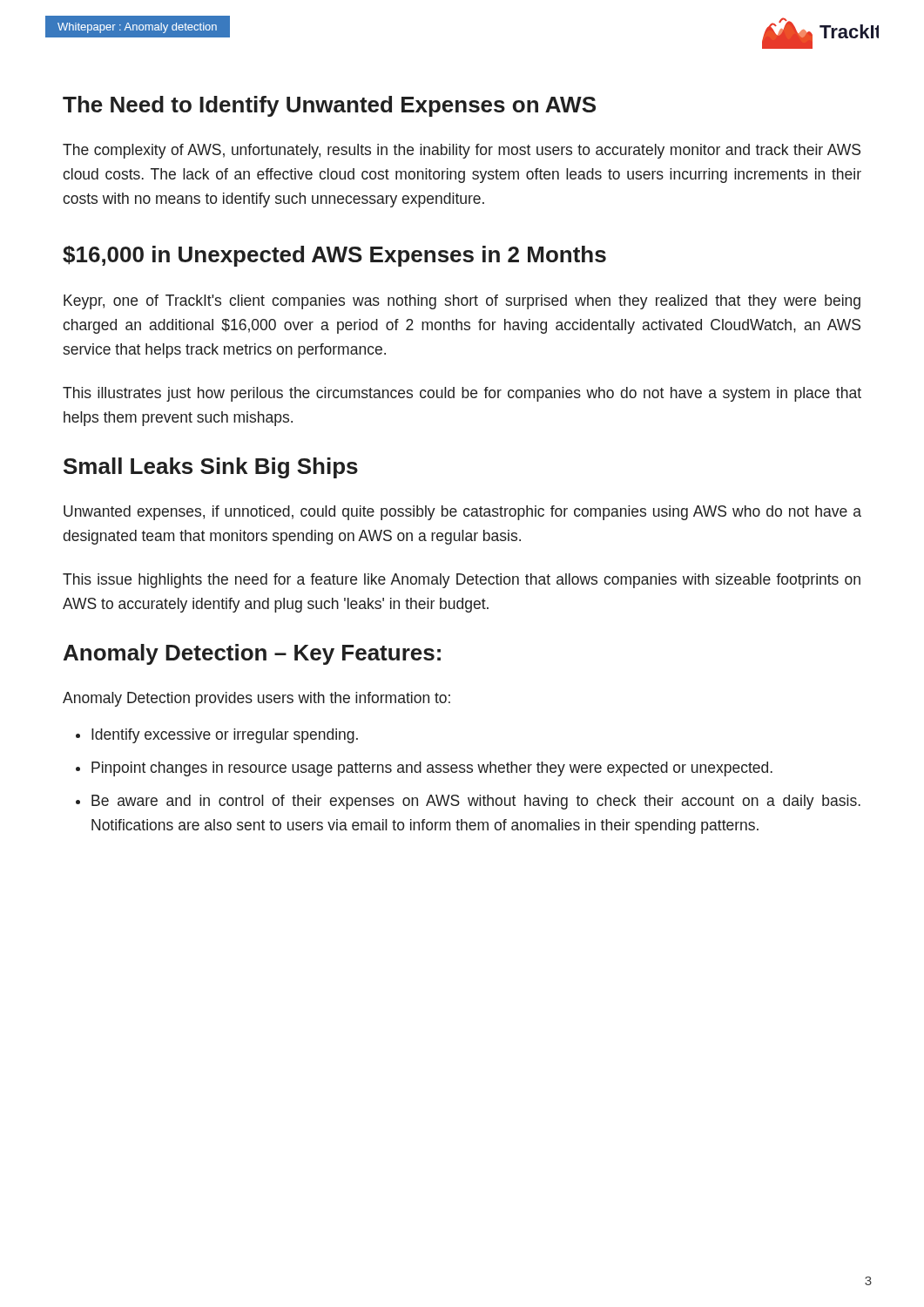This screenshot has width=924, height=1307.
Task: Select the text block that reads "Keypr, one of"
Action: (462, 325)
